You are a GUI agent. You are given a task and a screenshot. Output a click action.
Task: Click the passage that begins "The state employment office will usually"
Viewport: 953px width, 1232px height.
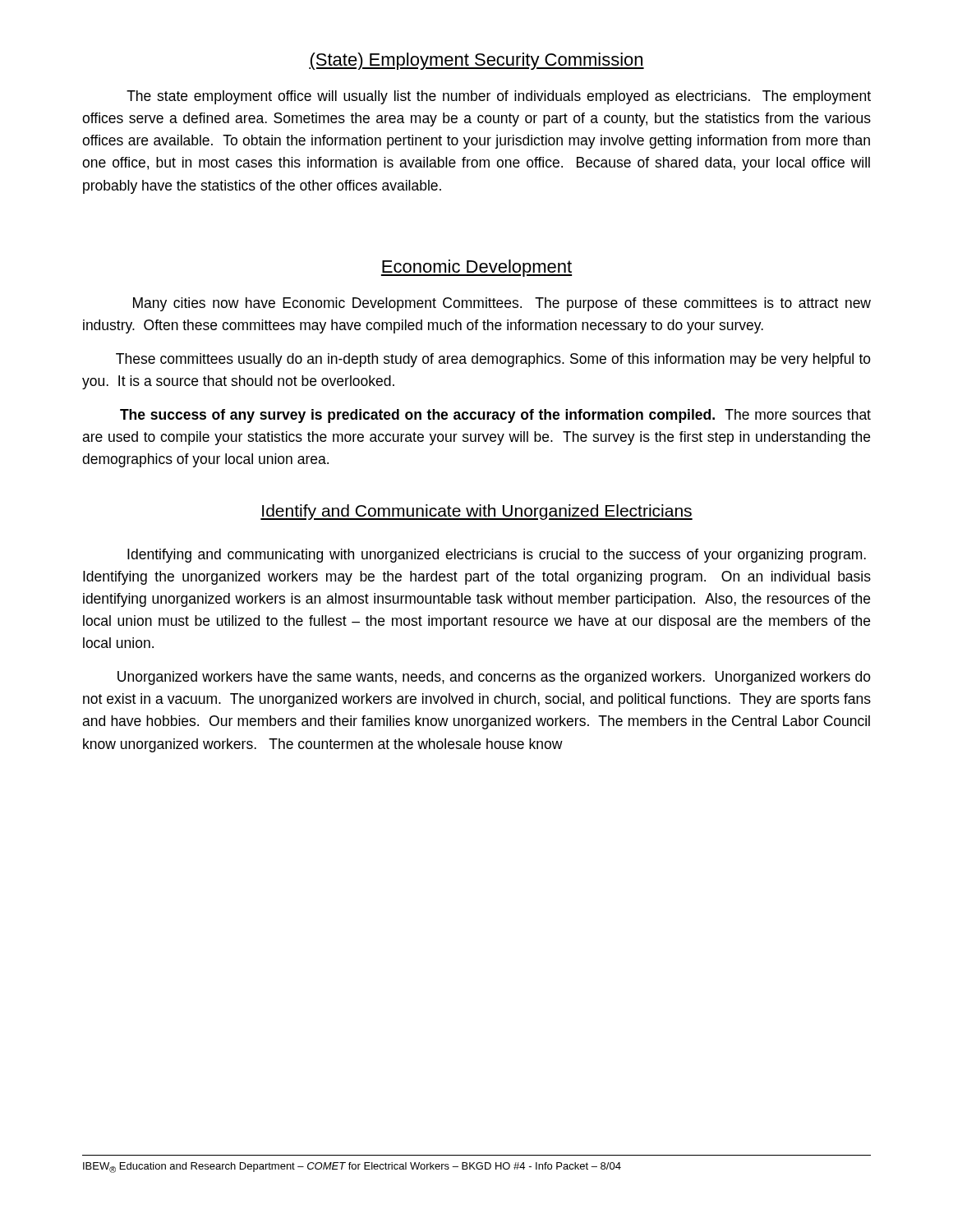tap(476, 141)
